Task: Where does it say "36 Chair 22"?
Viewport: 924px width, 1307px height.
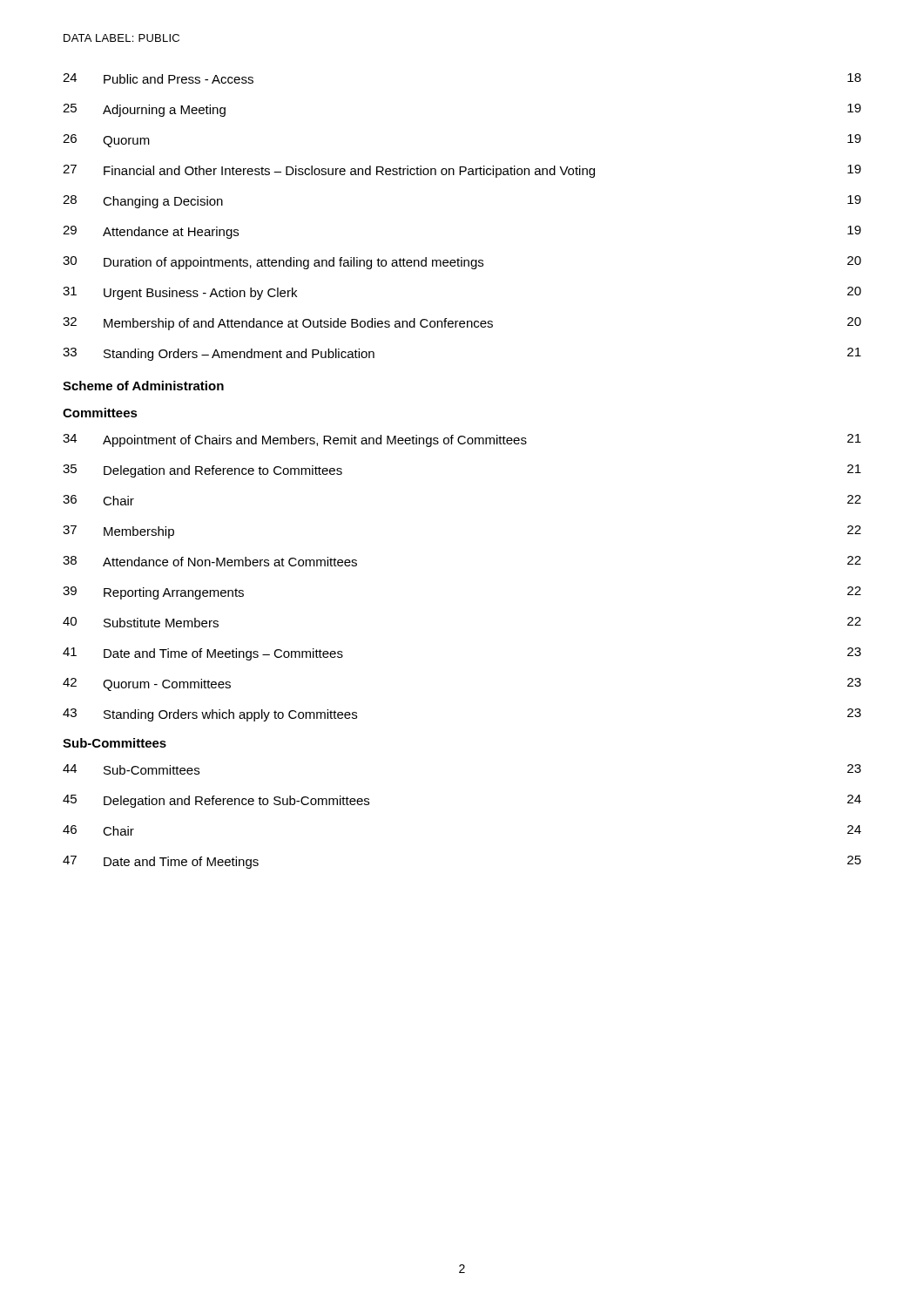Action: click(115, 500)
